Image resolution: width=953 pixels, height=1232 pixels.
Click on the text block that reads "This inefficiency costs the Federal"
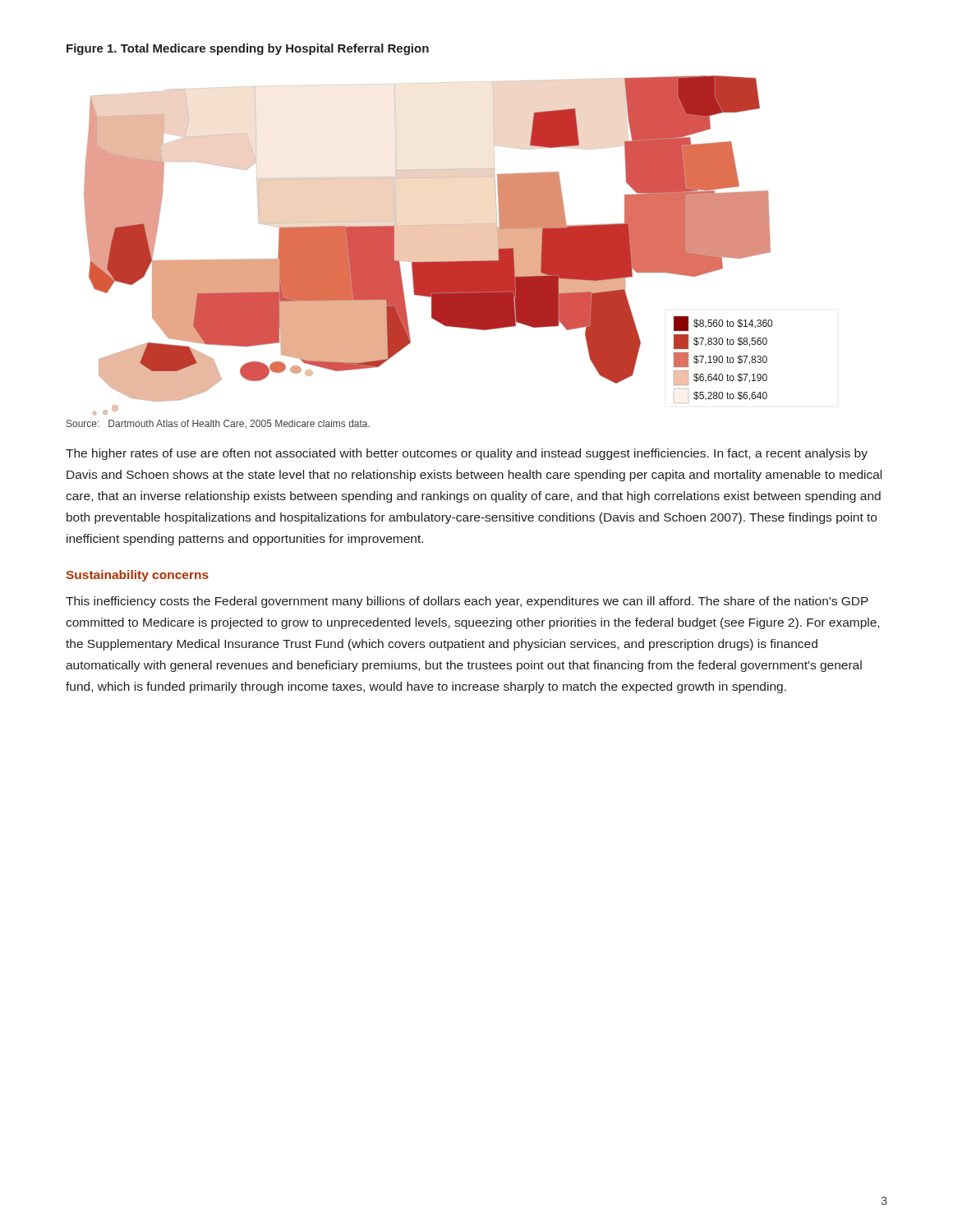click(x=473, y=644)
